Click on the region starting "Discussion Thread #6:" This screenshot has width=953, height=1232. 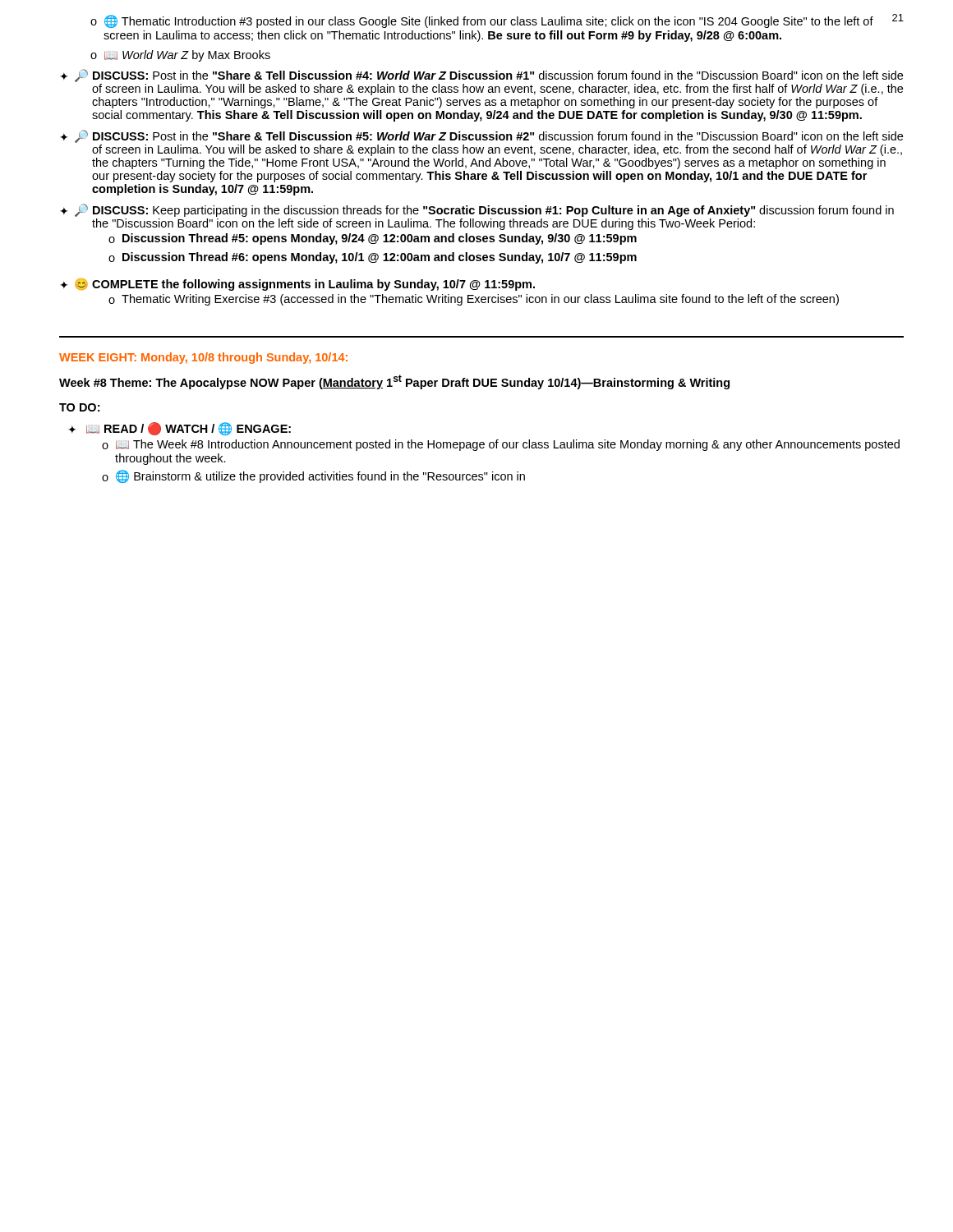coord(379,257)
